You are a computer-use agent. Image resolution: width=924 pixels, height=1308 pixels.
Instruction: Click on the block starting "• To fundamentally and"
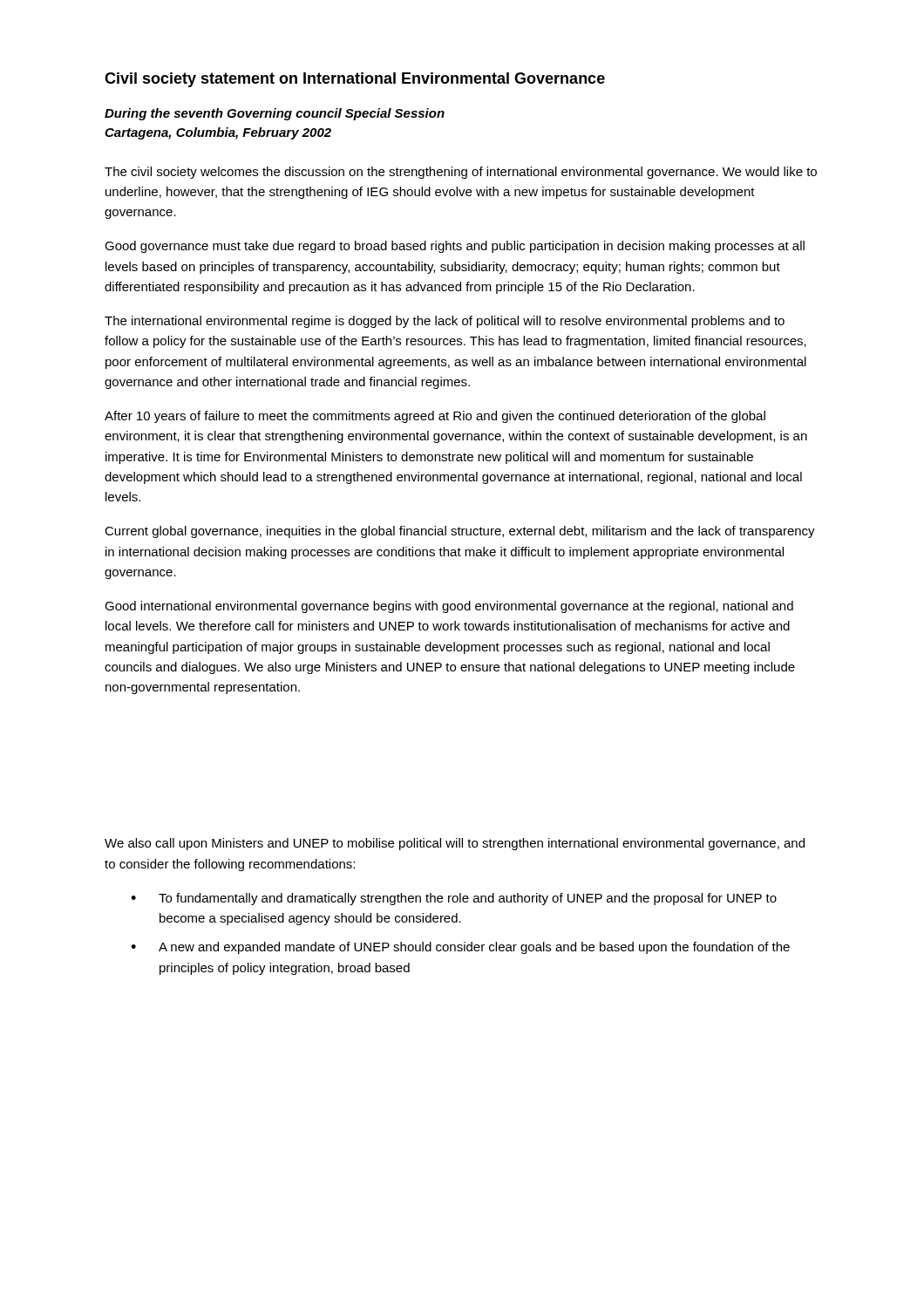[475, 908]
